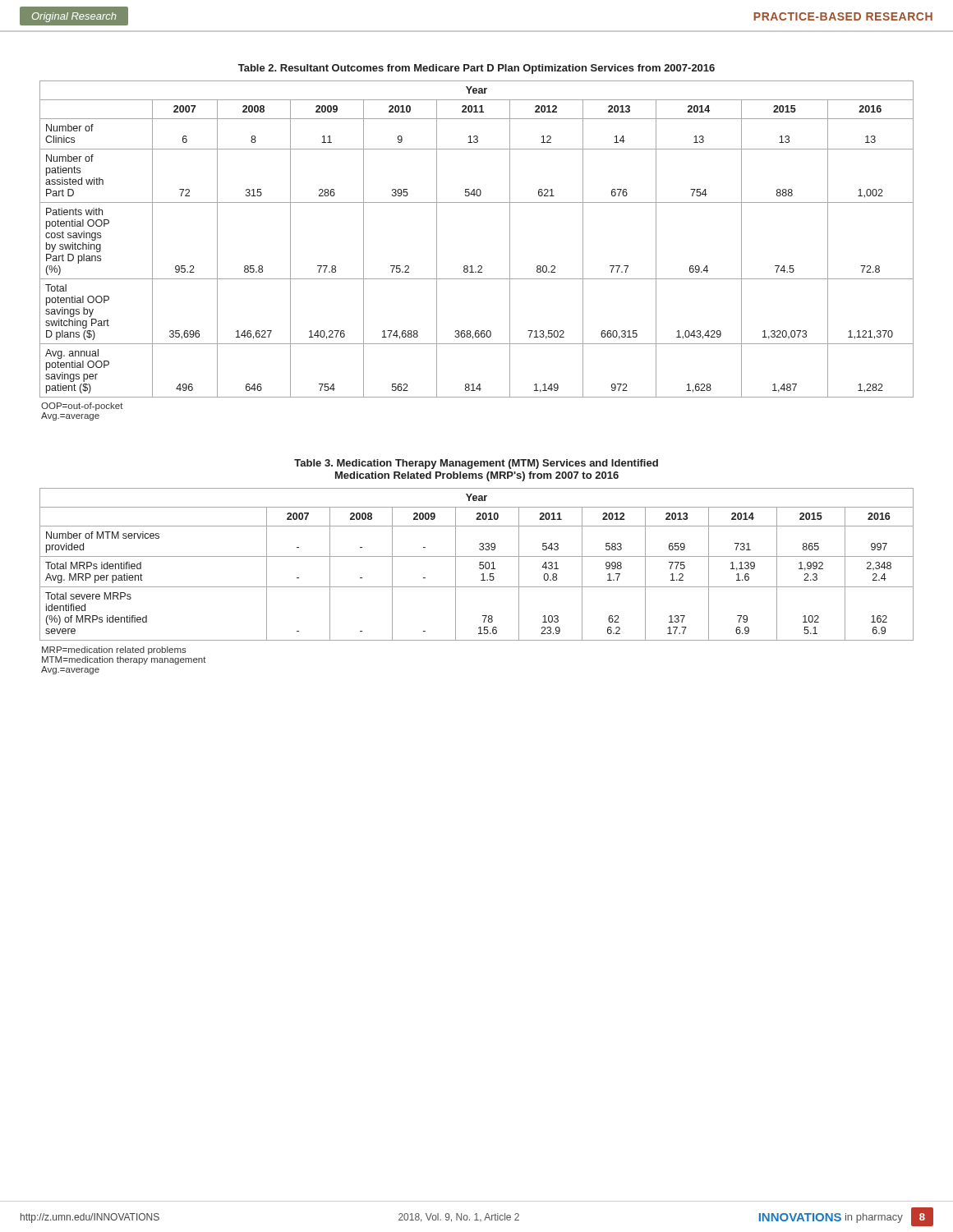Locate the text "MRP=medication related problems MTM=medication therapy management Avg.=average"
Screen dimensions: 1232x953
(x=123, y=659)
